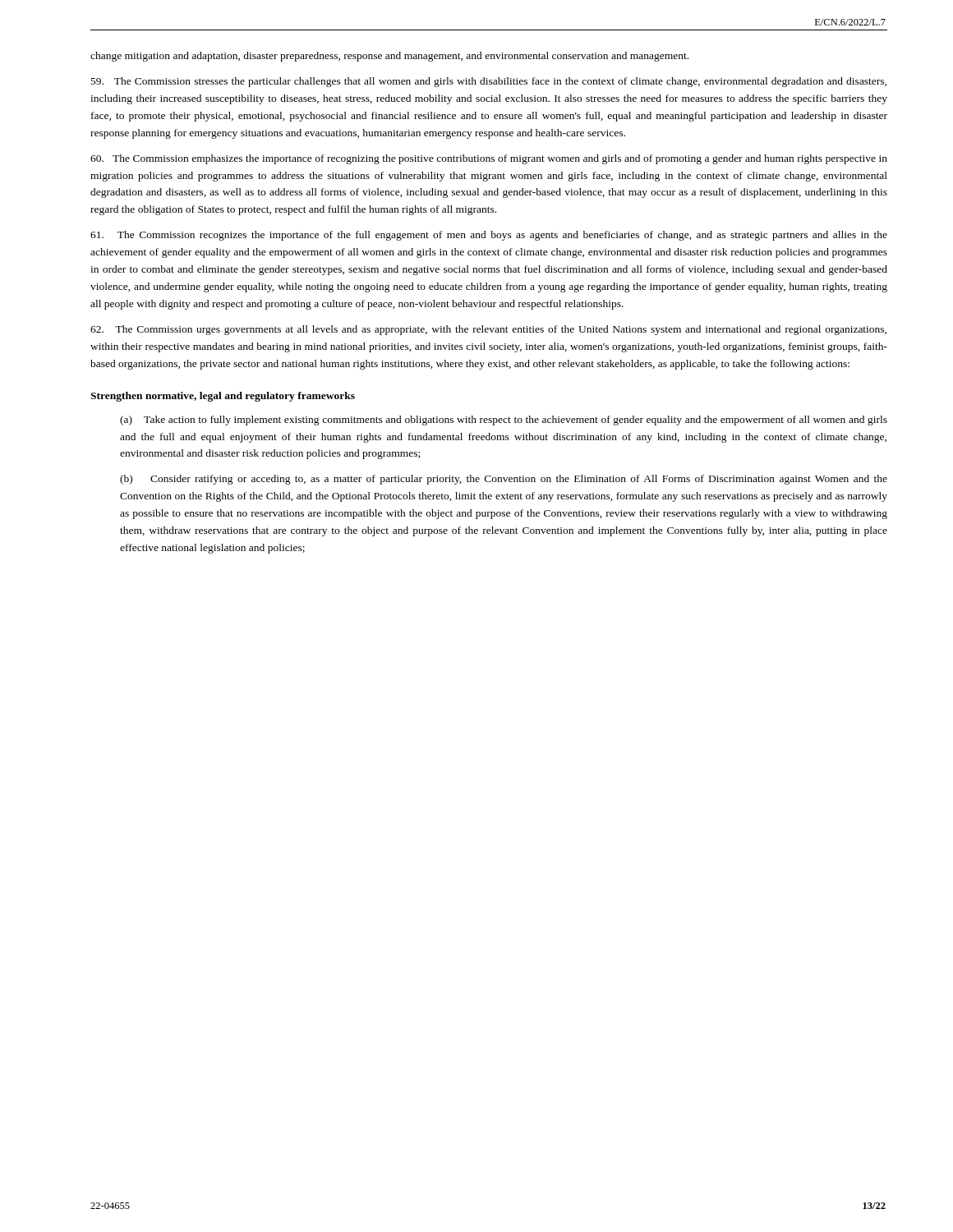Click a section header
This screenshot has height=1232, width=953.
[x=223, y=395]
